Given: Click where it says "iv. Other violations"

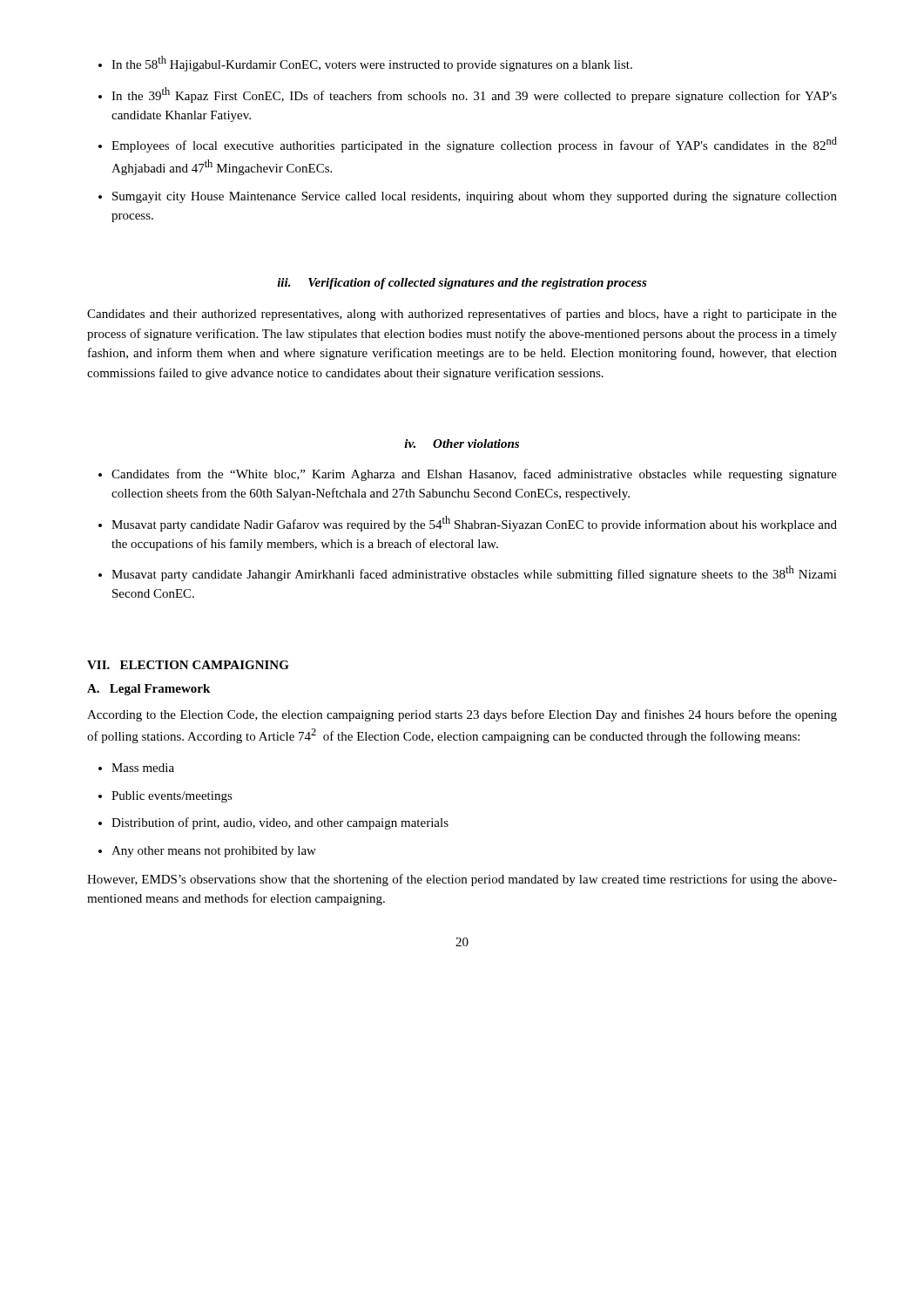Looking at the screenshot, I should coord(462,444).
